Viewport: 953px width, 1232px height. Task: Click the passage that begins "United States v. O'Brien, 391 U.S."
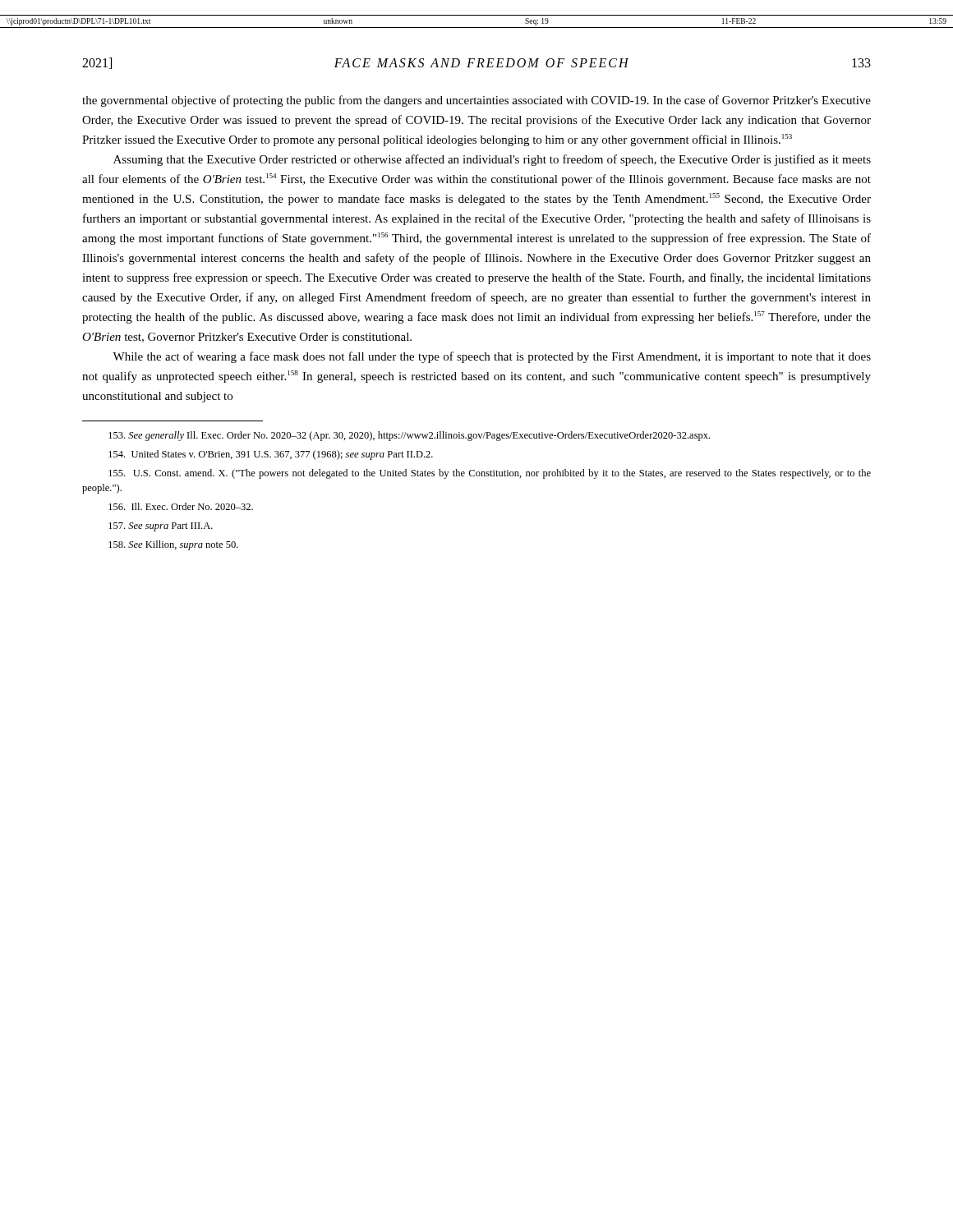[x=271, y=454]
